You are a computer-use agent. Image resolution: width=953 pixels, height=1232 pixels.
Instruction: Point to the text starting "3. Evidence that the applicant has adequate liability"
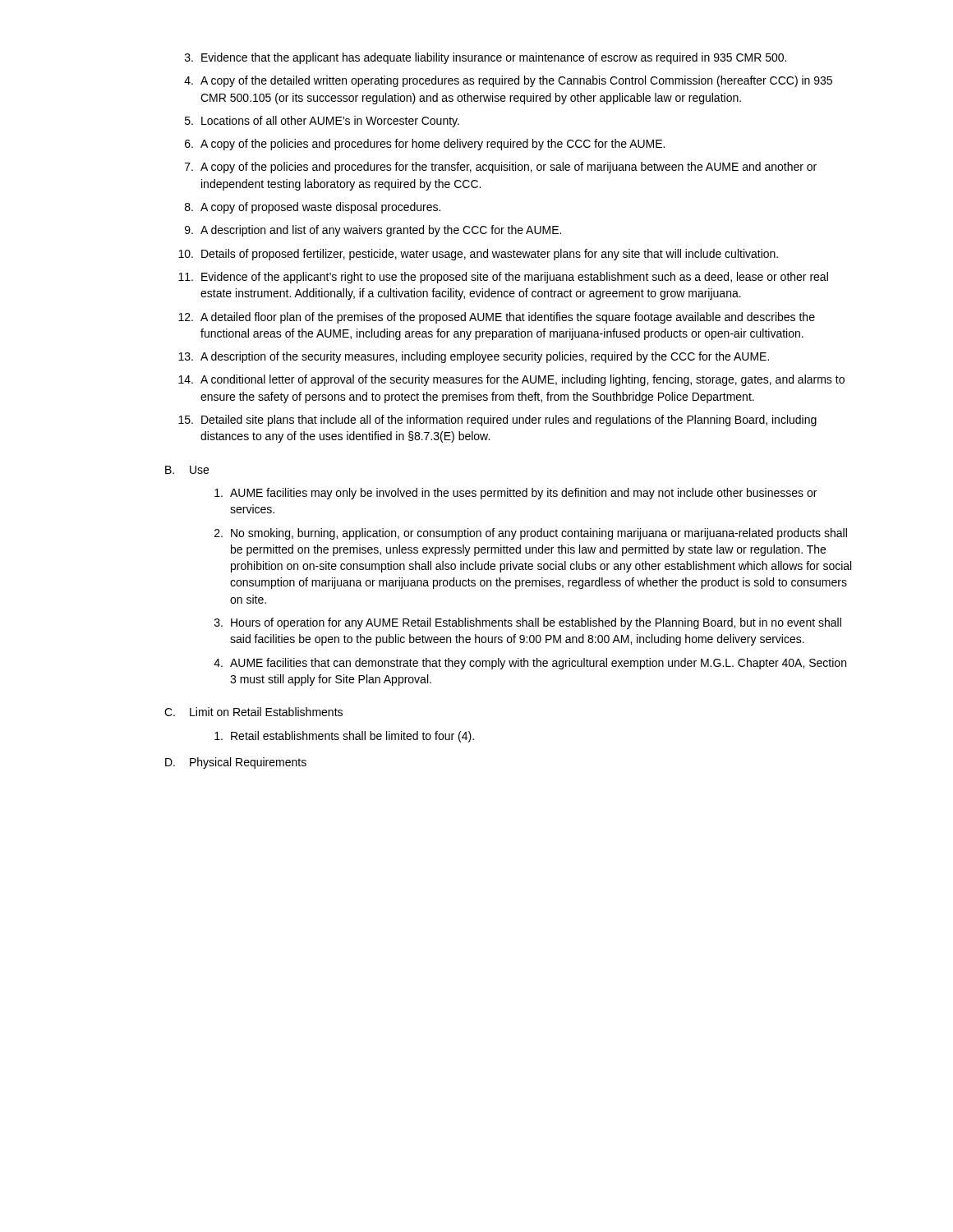point(509,58)
